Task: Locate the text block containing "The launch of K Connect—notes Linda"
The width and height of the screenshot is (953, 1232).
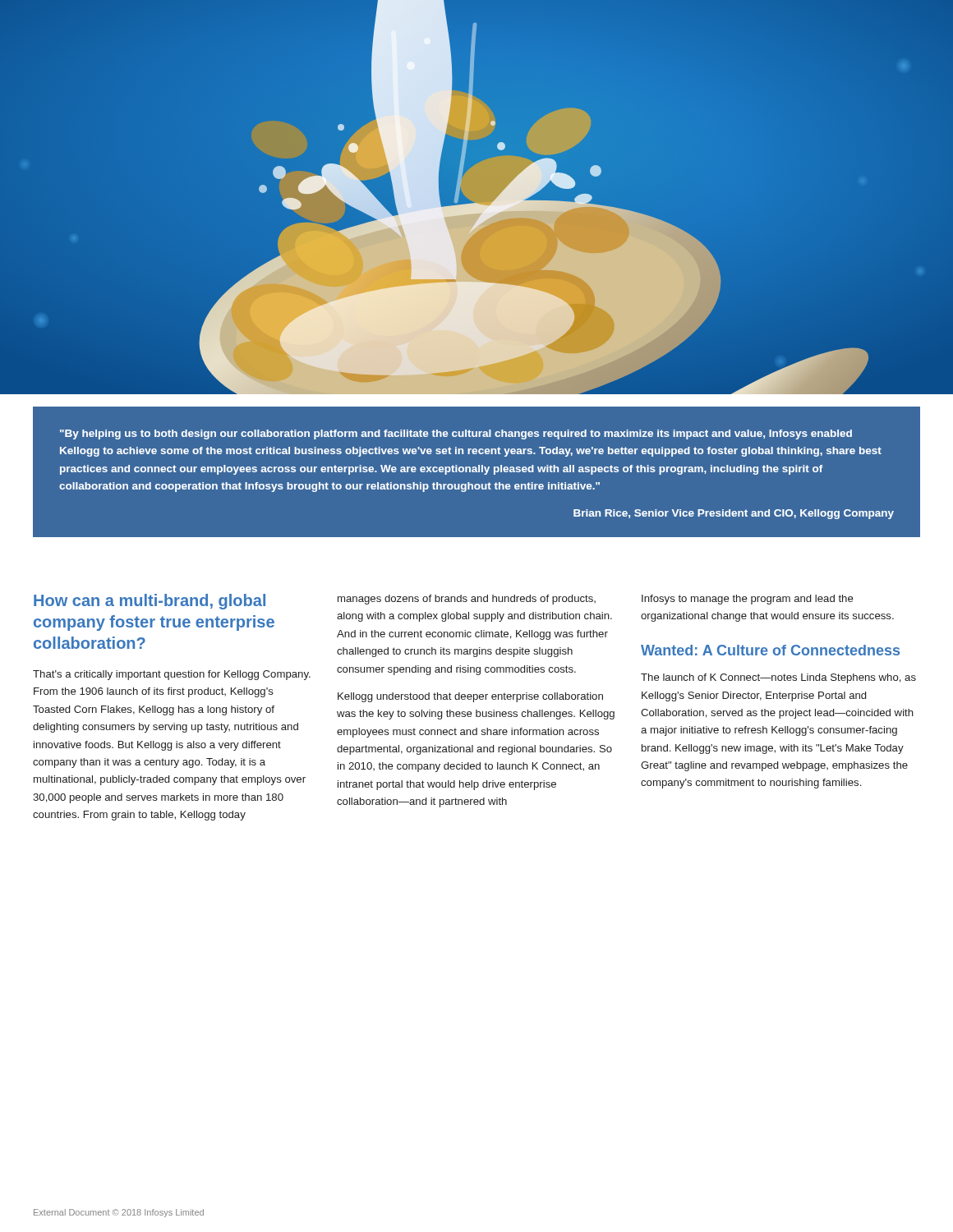Action: (780, 730)
